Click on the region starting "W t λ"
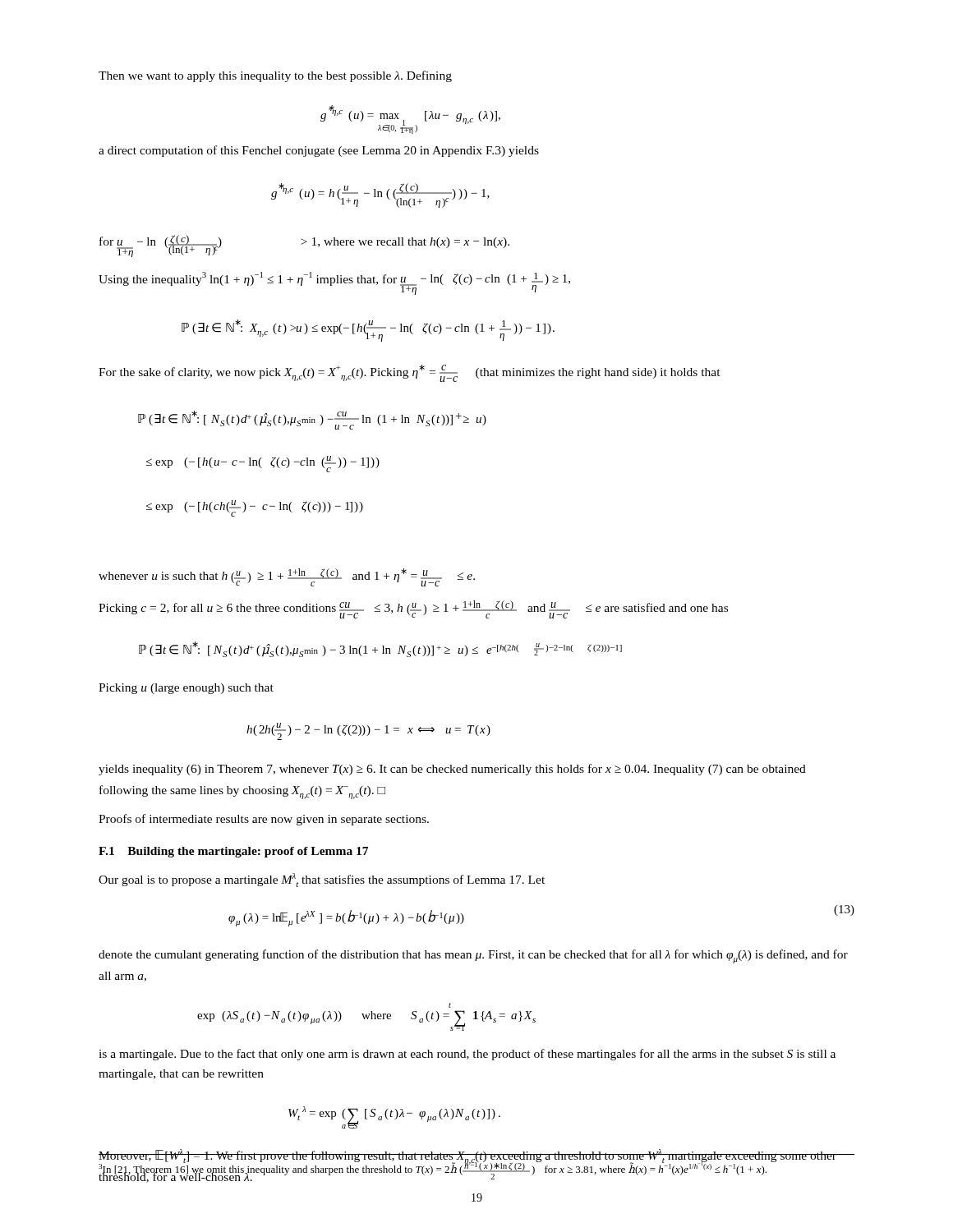 pyautogui.click(x=476, y=1115)
